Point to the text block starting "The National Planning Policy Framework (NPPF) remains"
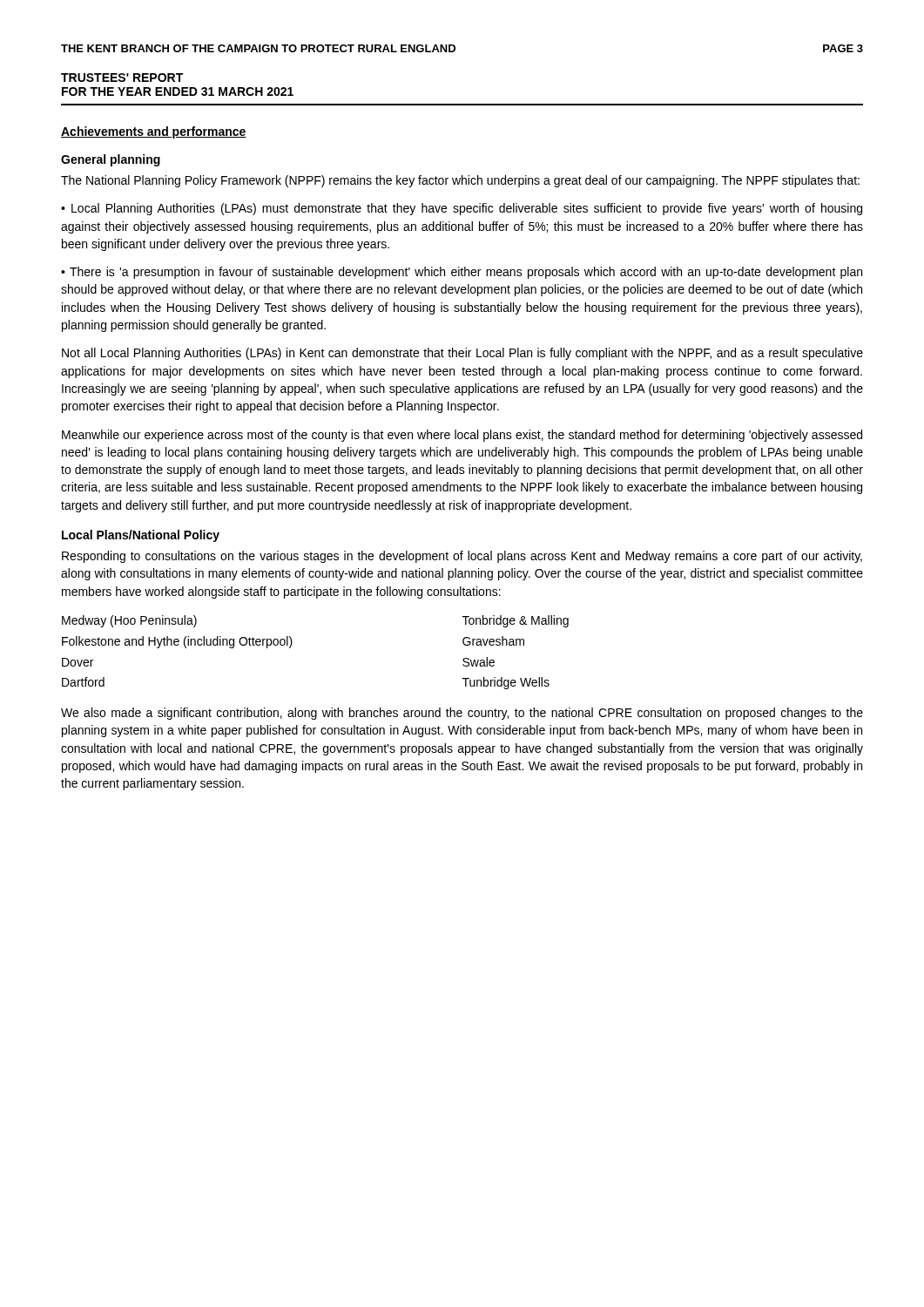Viewport: 924px width, 1307px height. point(461,180)
